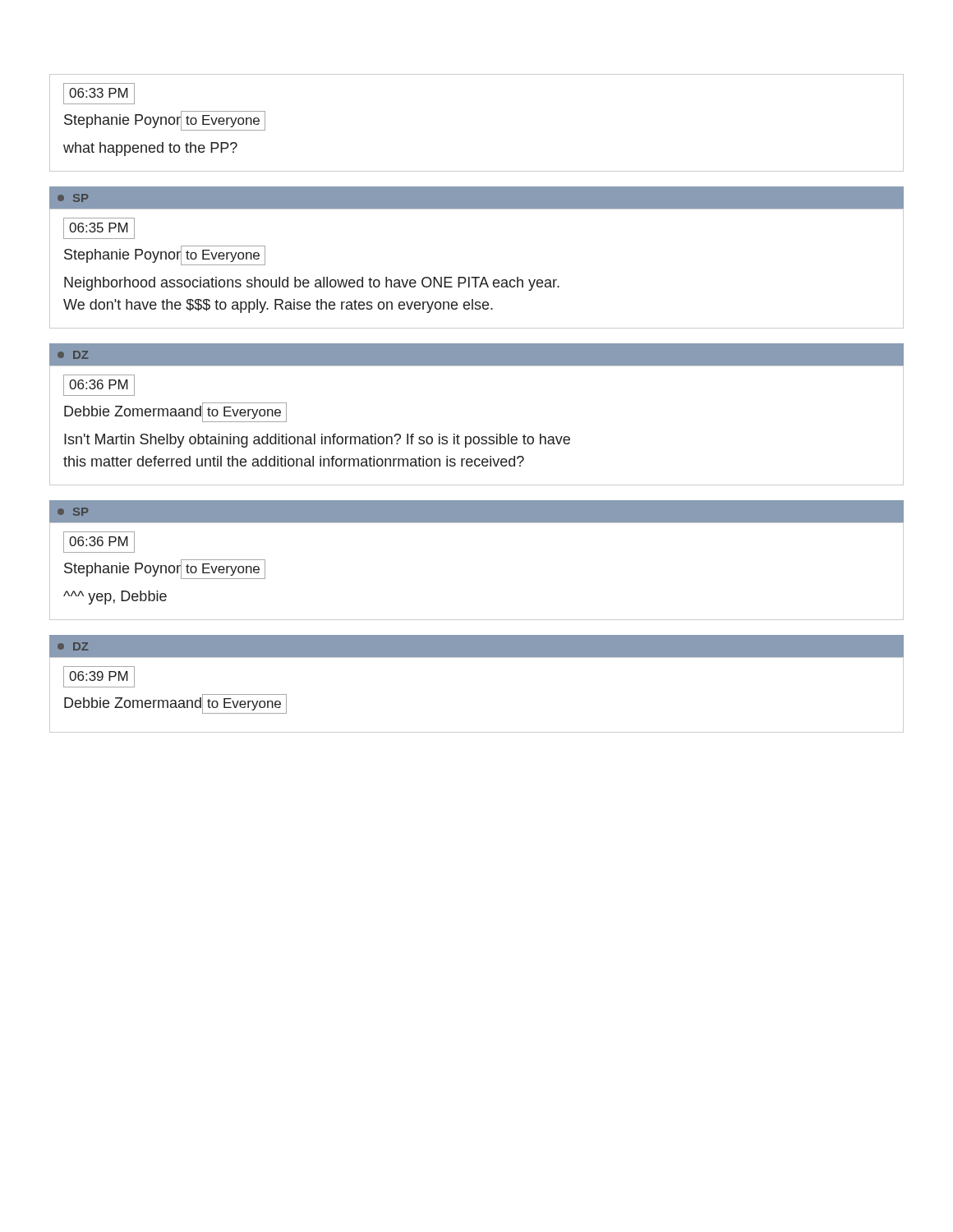Point to the passage starting "06:39 PM Debbie Zomermaandto"
This screenshot has height=1232, width=953.
point(99,677)
